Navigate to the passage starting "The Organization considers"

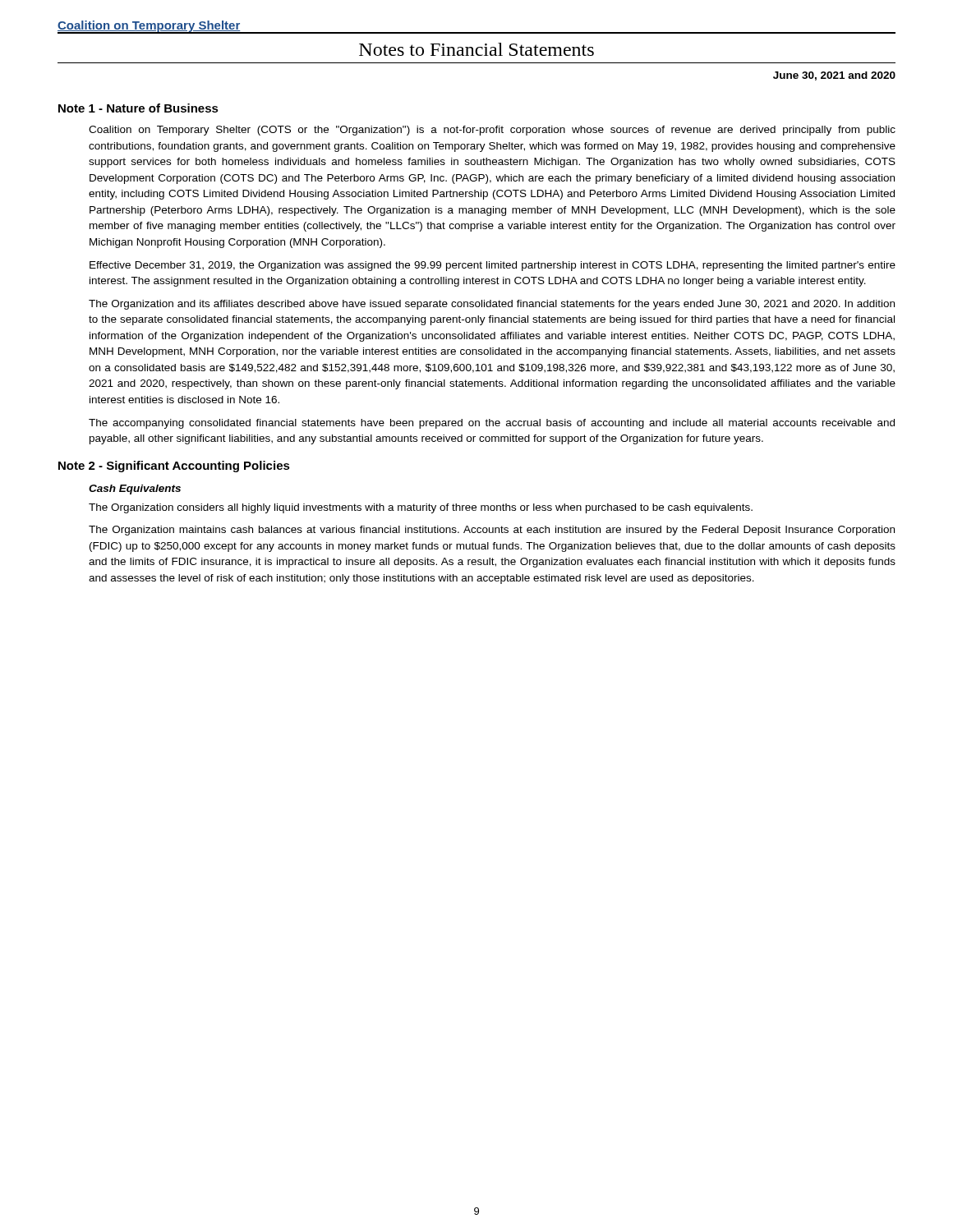click(x=421, y=507)
